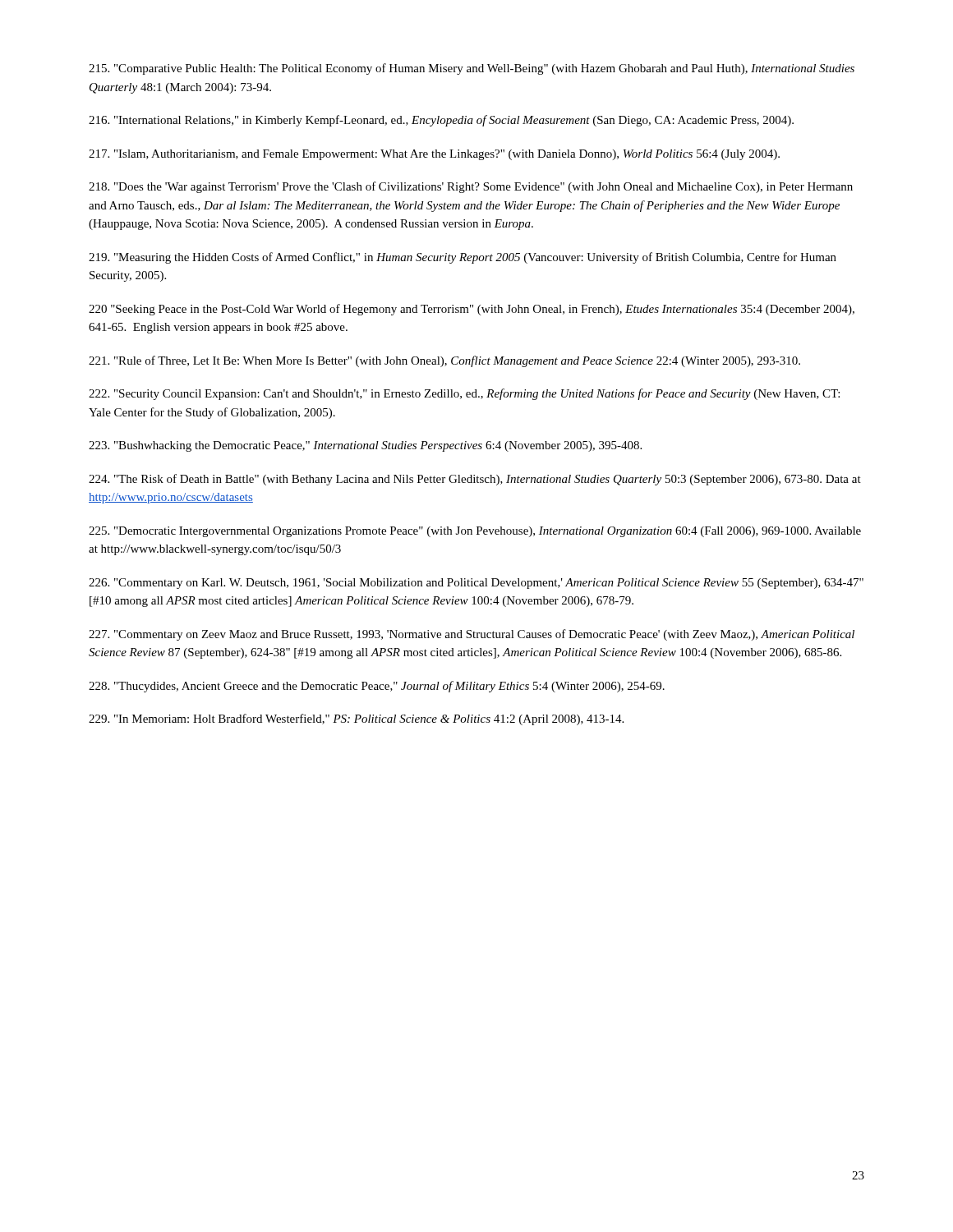
Task: Locate the text starting "216. "International Relations," in Kimberly Kempf-Leonard, ed., Encylopedia"
Action: pos(442,120)
